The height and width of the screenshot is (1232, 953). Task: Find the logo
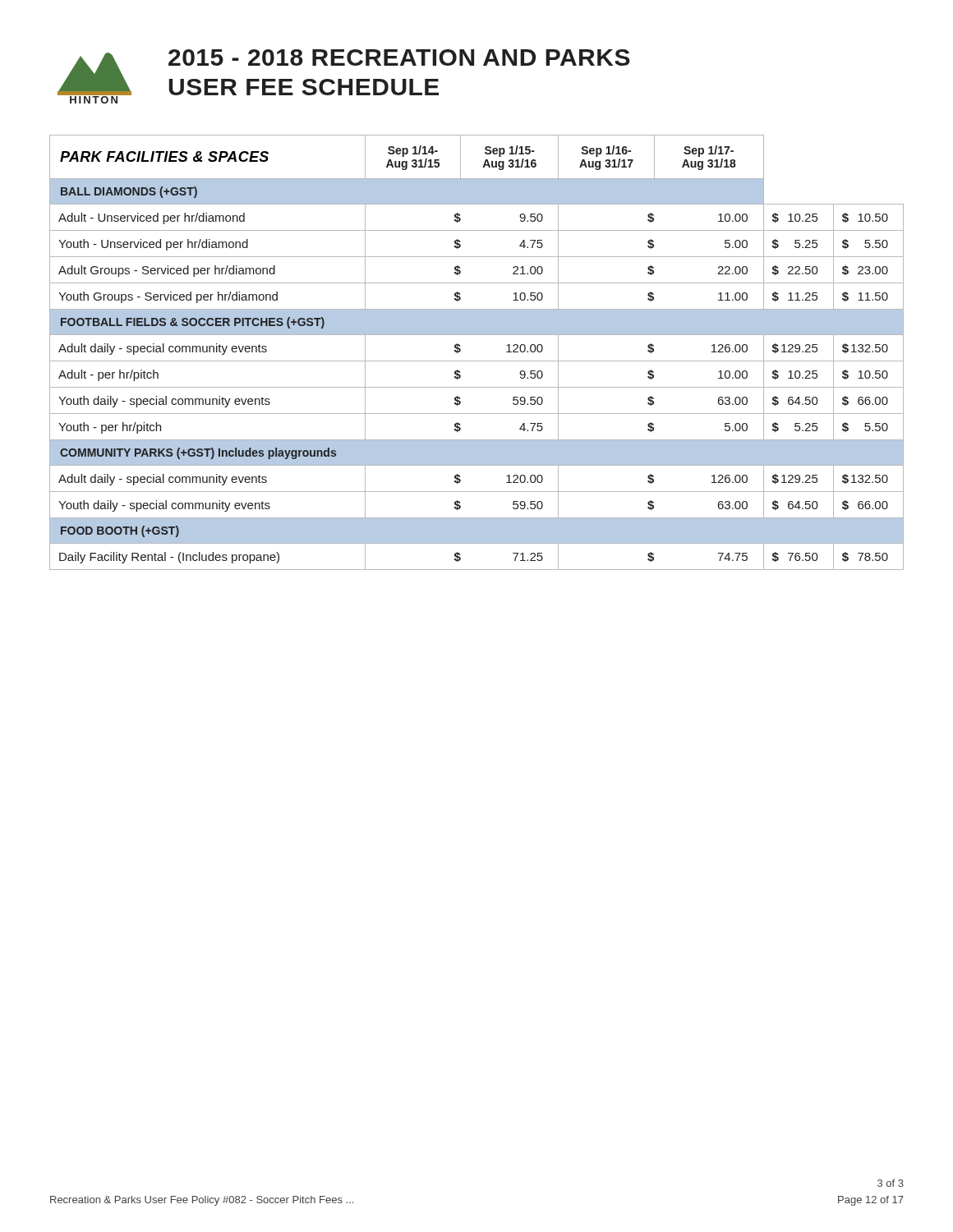(99, 72)
